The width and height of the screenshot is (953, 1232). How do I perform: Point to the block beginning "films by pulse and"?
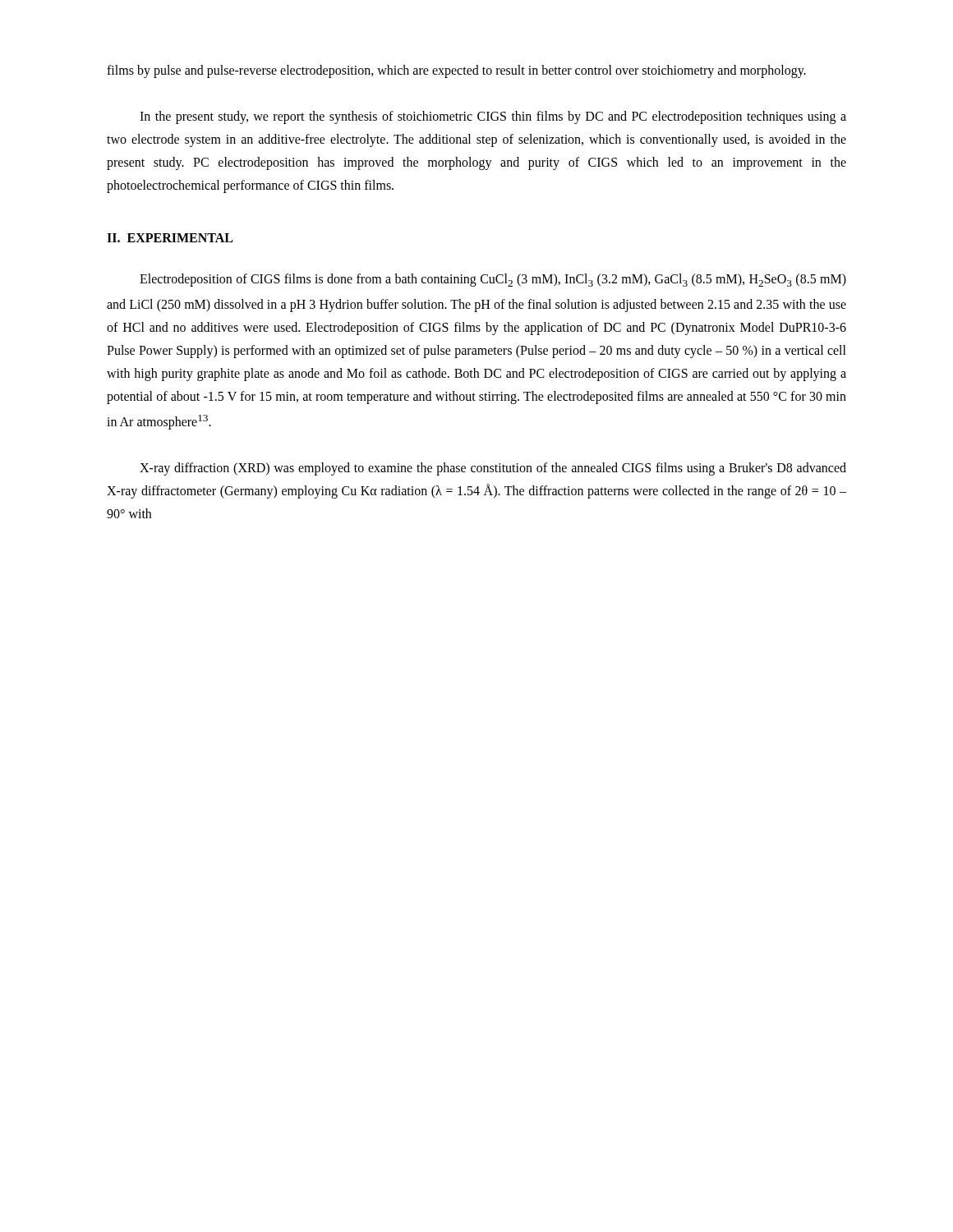coord(476,71)
